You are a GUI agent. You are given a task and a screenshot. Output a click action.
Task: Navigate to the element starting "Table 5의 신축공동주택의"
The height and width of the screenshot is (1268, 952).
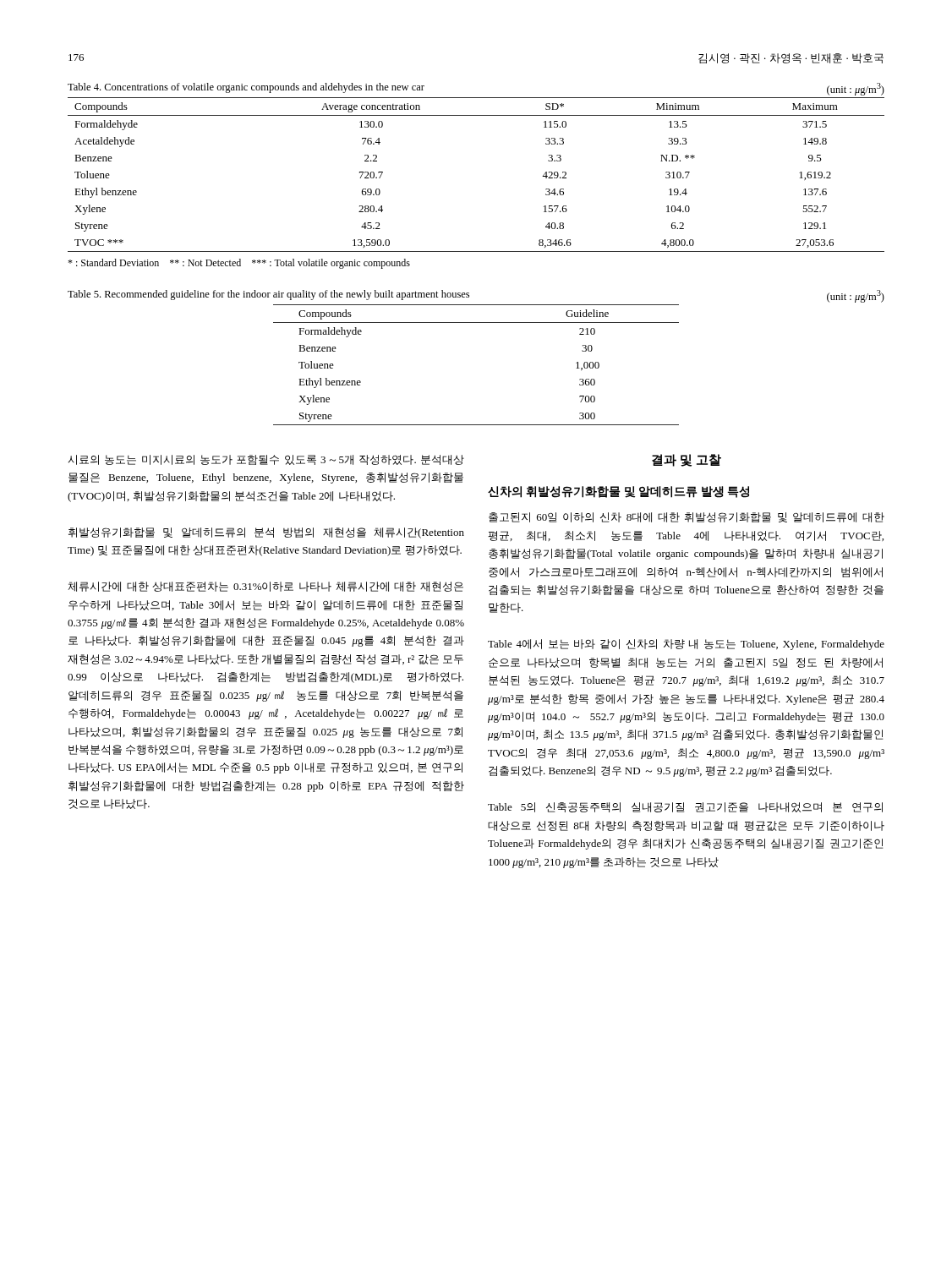(686, 834)
